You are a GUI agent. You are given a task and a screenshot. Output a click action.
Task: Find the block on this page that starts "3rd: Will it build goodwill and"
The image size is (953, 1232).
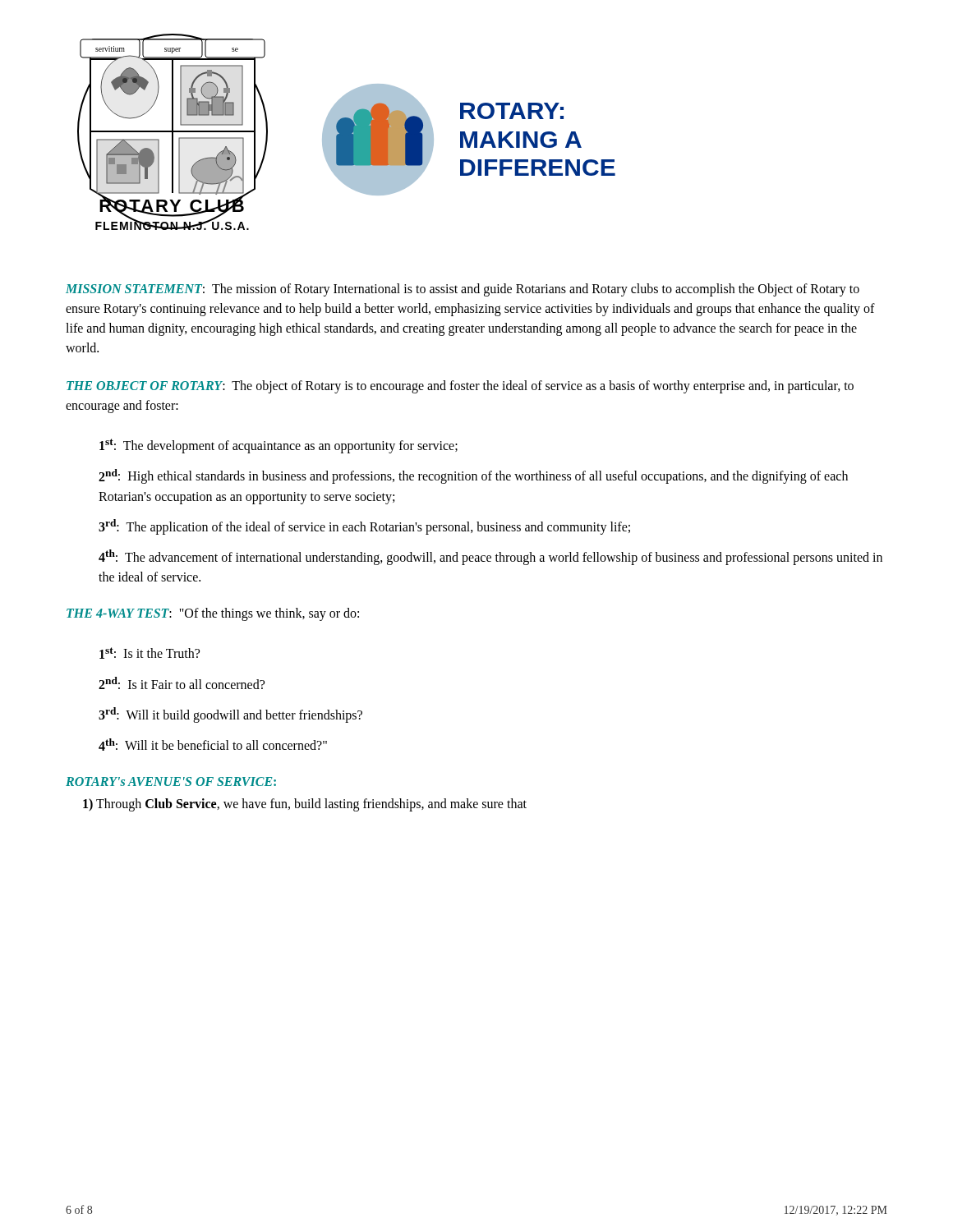tap(231, 713)
